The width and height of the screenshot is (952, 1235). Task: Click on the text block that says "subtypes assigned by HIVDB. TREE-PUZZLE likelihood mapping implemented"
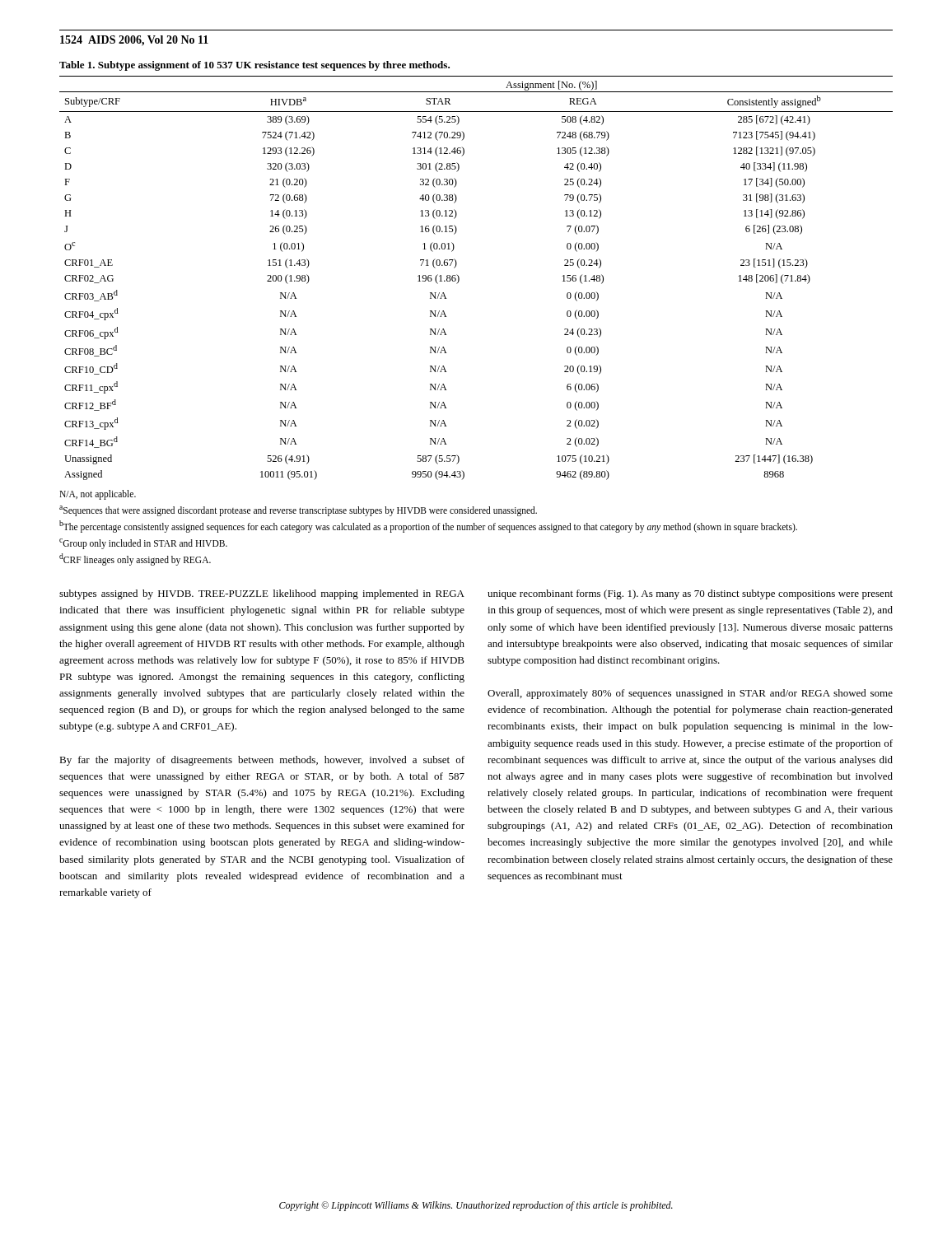coord(262,594)
